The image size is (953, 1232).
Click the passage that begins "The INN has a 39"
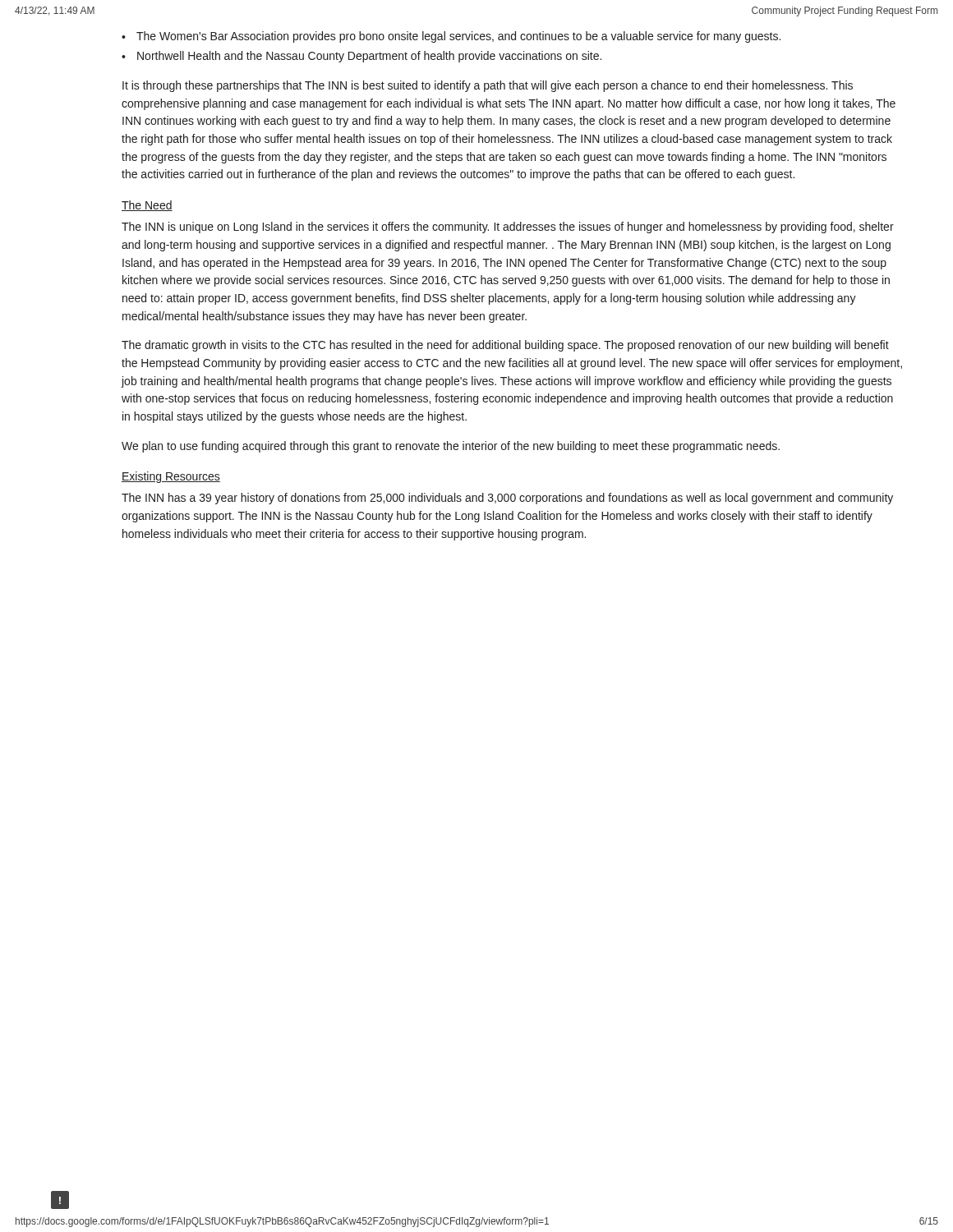pos(507,516)
